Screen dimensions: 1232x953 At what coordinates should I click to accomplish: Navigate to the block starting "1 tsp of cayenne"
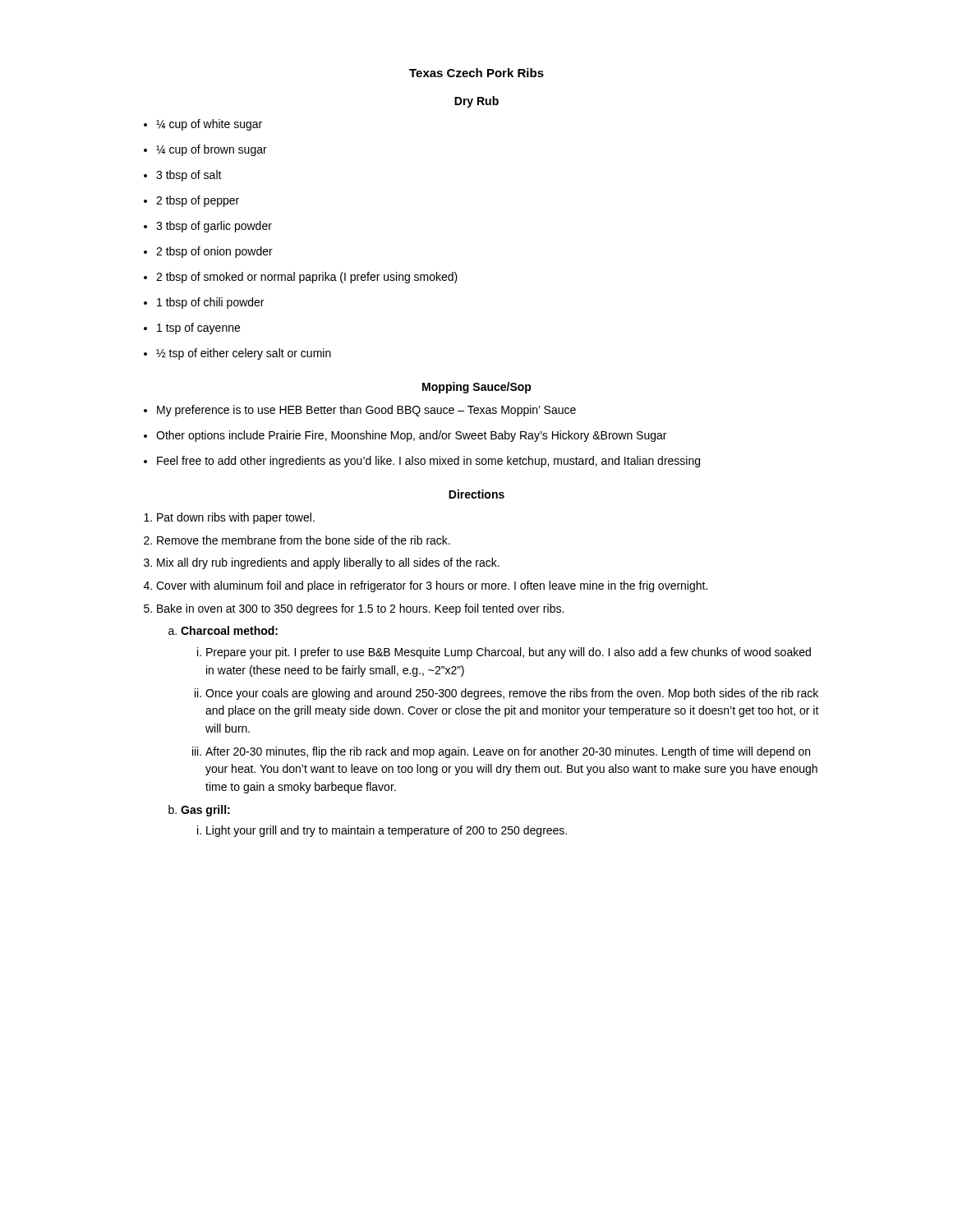pos(192,329)
